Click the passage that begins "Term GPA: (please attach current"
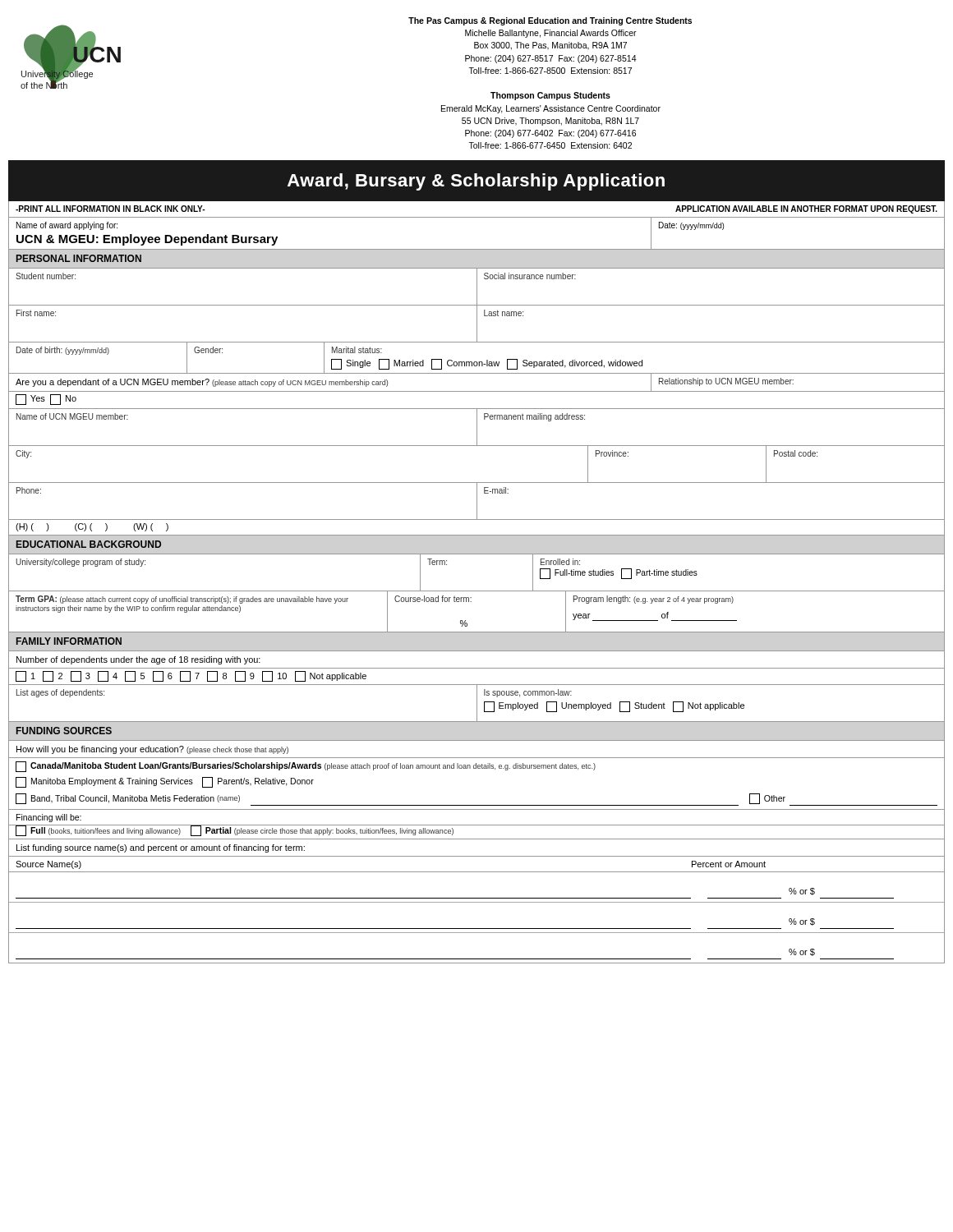Screen dimensions: 1232x953 [x=476, y=611]
